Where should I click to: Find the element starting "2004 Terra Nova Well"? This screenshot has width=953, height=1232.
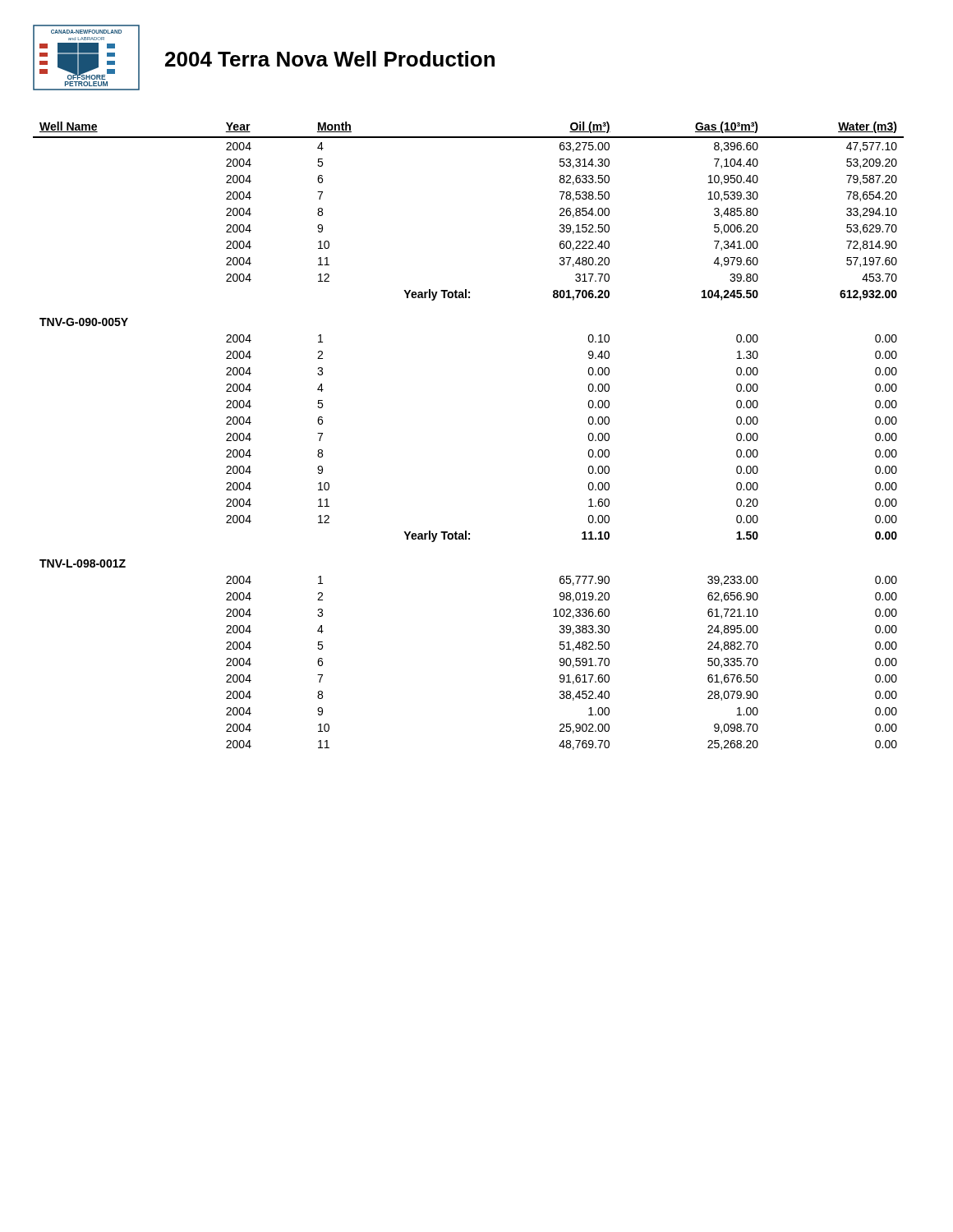(x=330, y=59)
